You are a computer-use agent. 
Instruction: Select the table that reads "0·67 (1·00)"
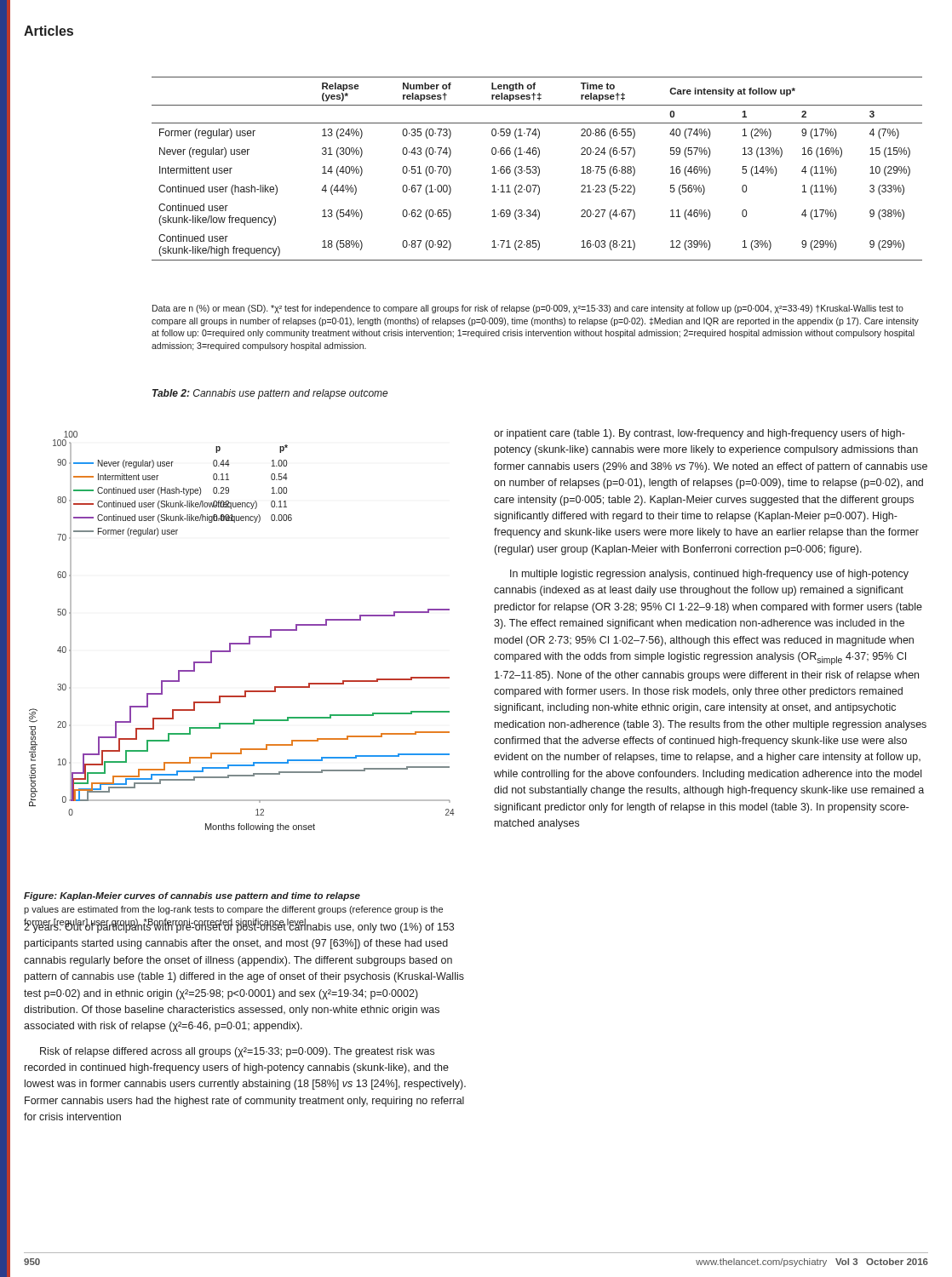(537, 169)
